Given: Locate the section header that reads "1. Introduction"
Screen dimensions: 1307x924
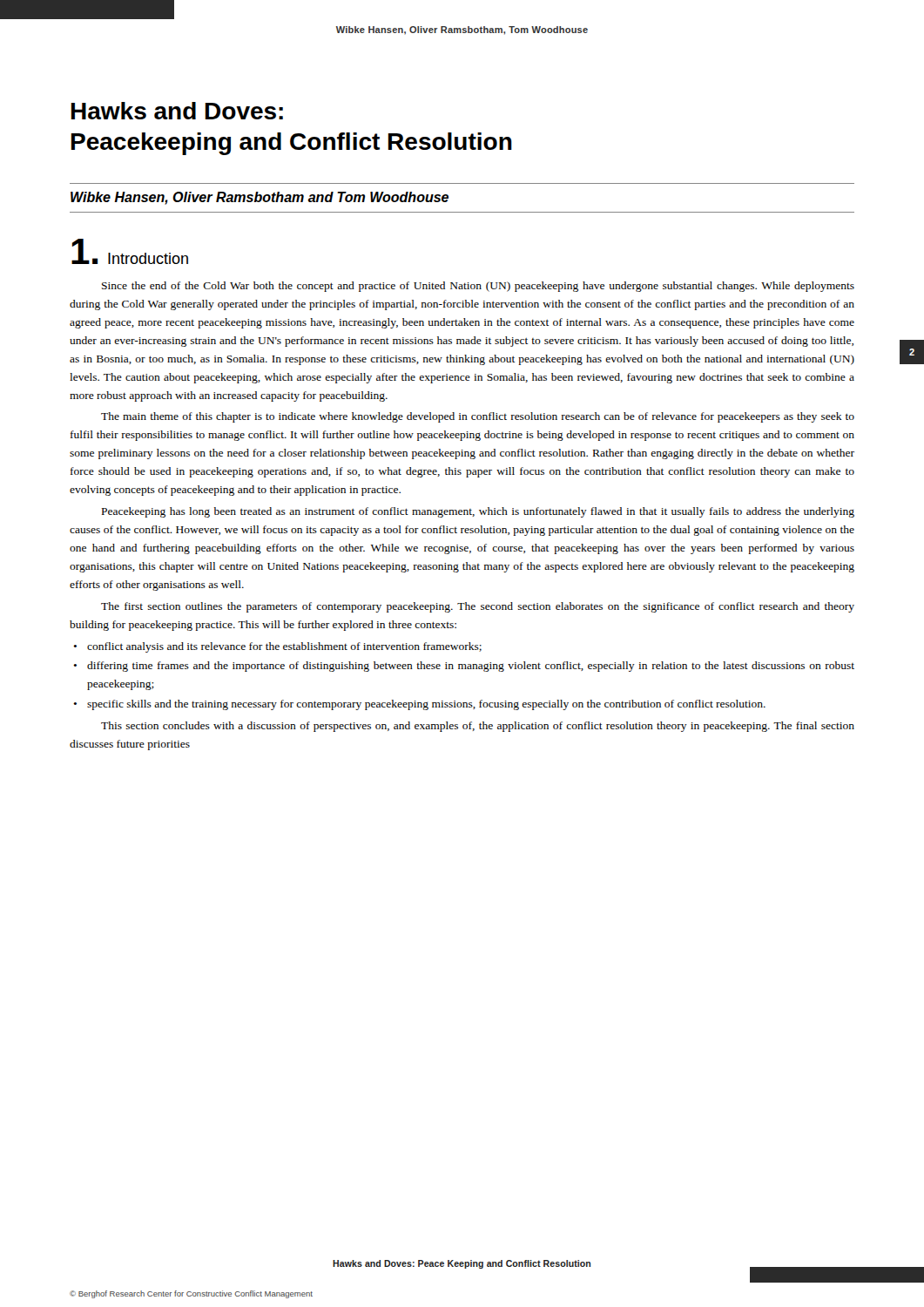Looking at the screenshot, I should 129,252.
